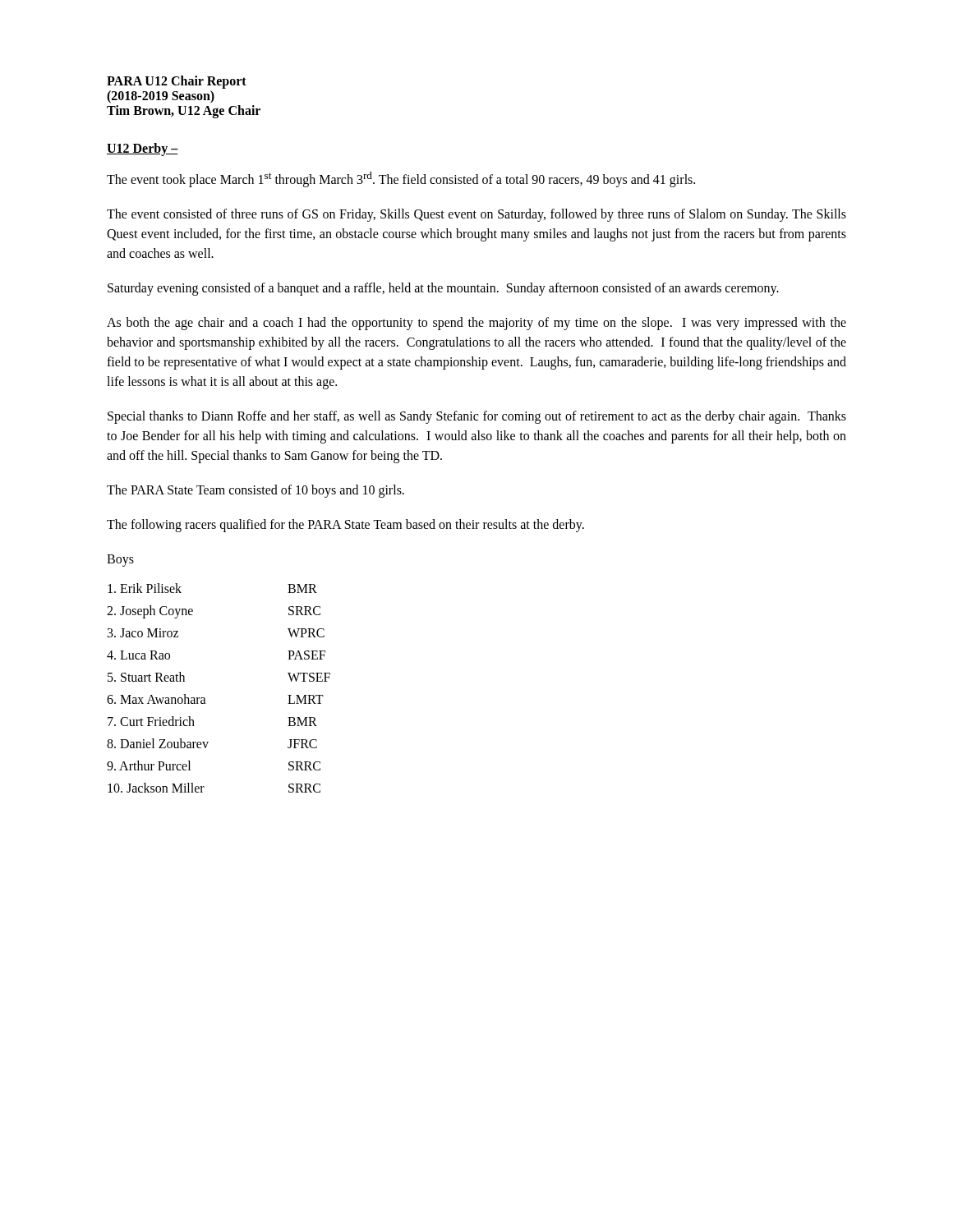The width and height of the screenshot is (953, 1232).
Task: Select the text starting "2. Joseph Coyne SRRC"
Action: click(x=151, y=611)
